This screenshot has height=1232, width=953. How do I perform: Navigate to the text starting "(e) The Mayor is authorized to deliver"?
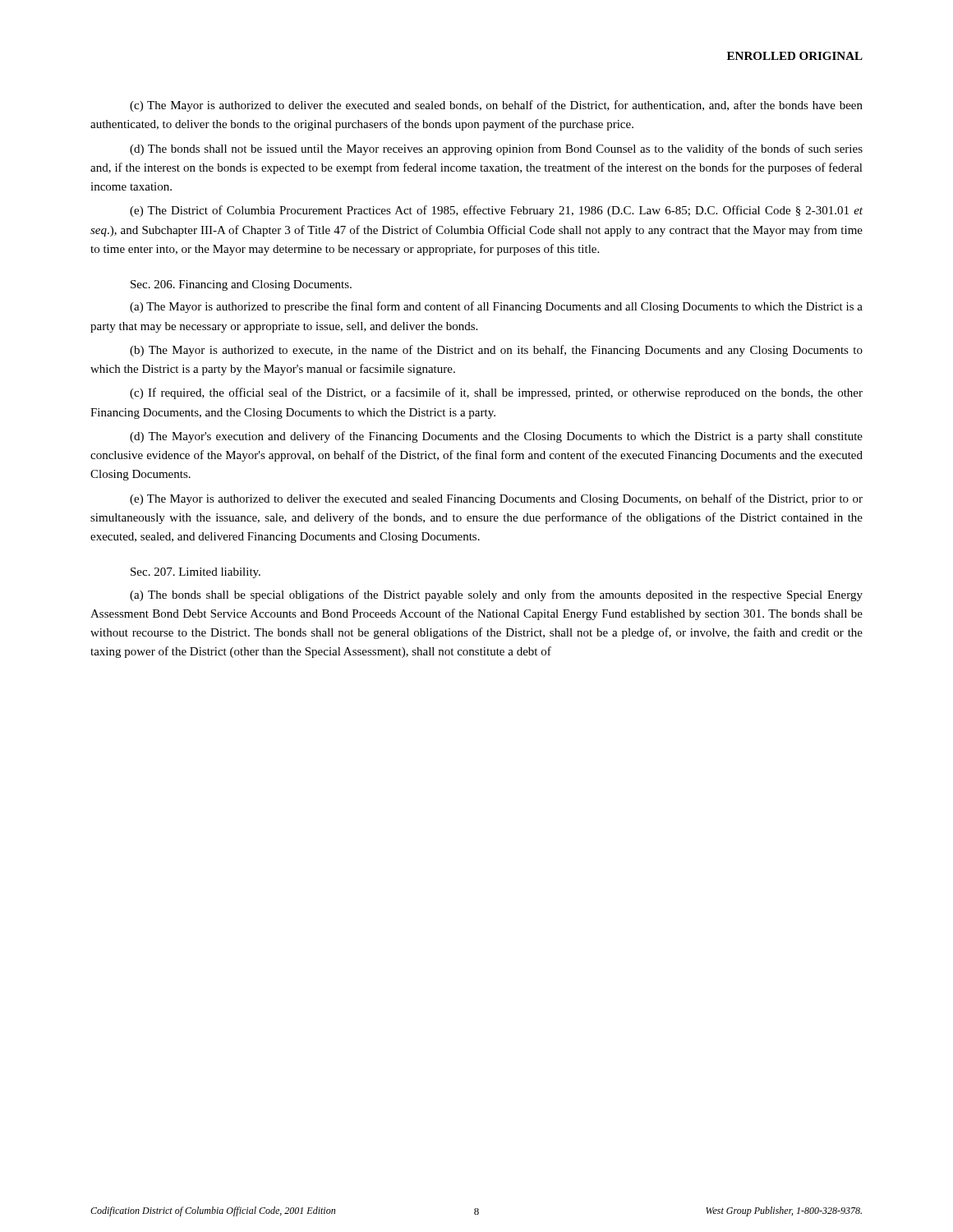[476, 517]
